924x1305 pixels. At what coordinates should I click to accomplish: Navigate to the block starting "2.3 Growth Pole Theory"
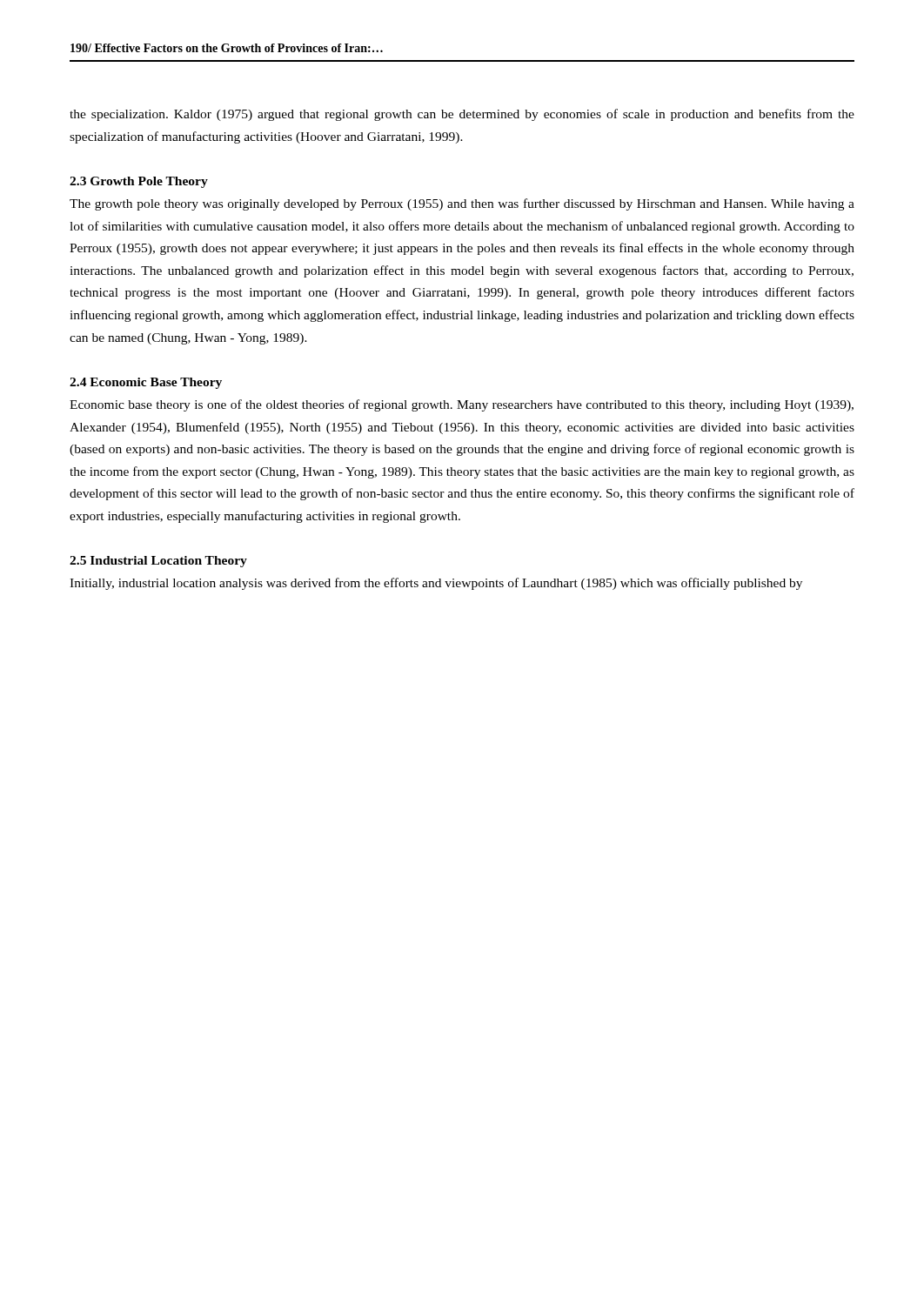(x=139, y=181)
